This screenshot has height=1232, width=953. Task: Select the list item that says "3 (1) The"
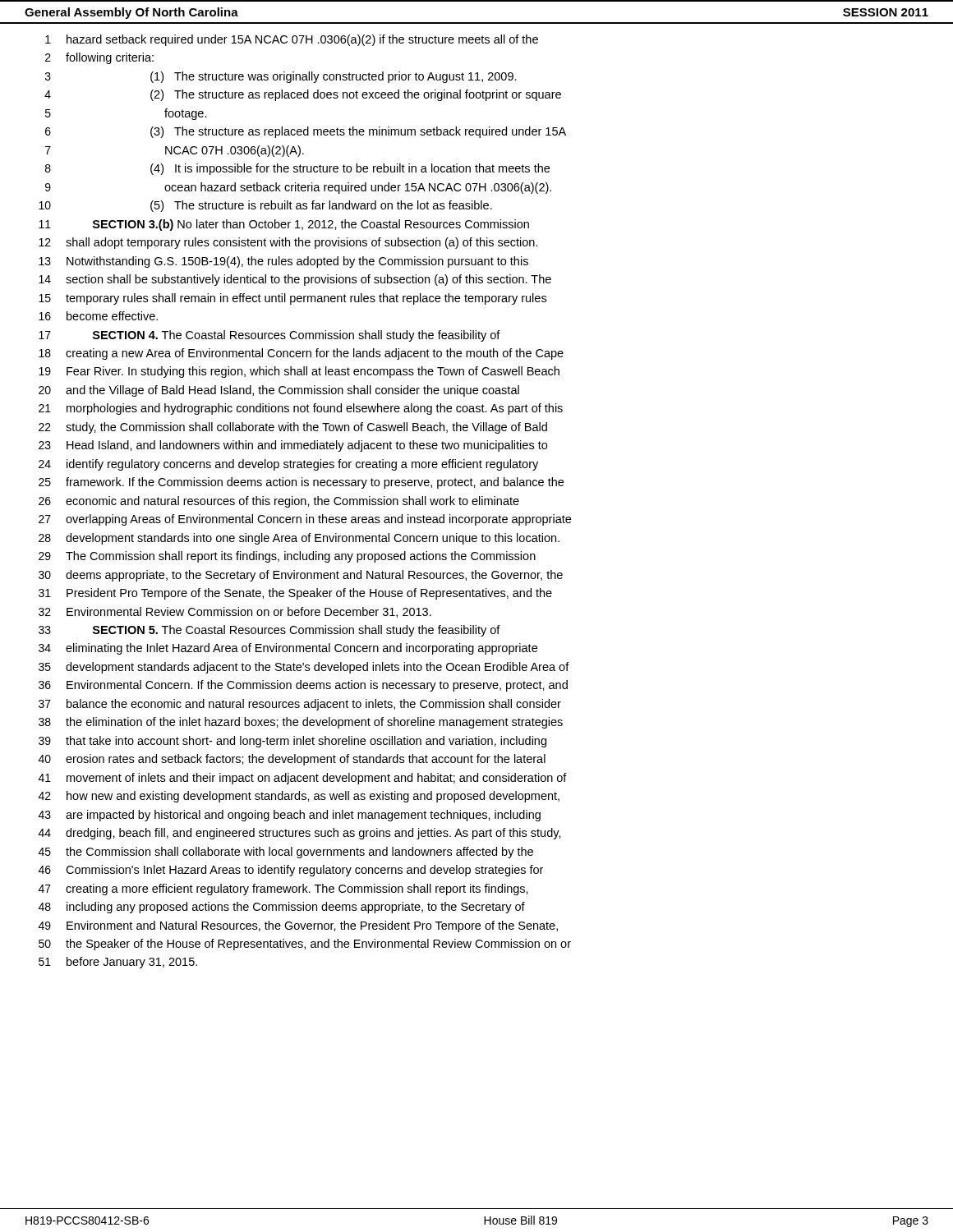[476, 77]
